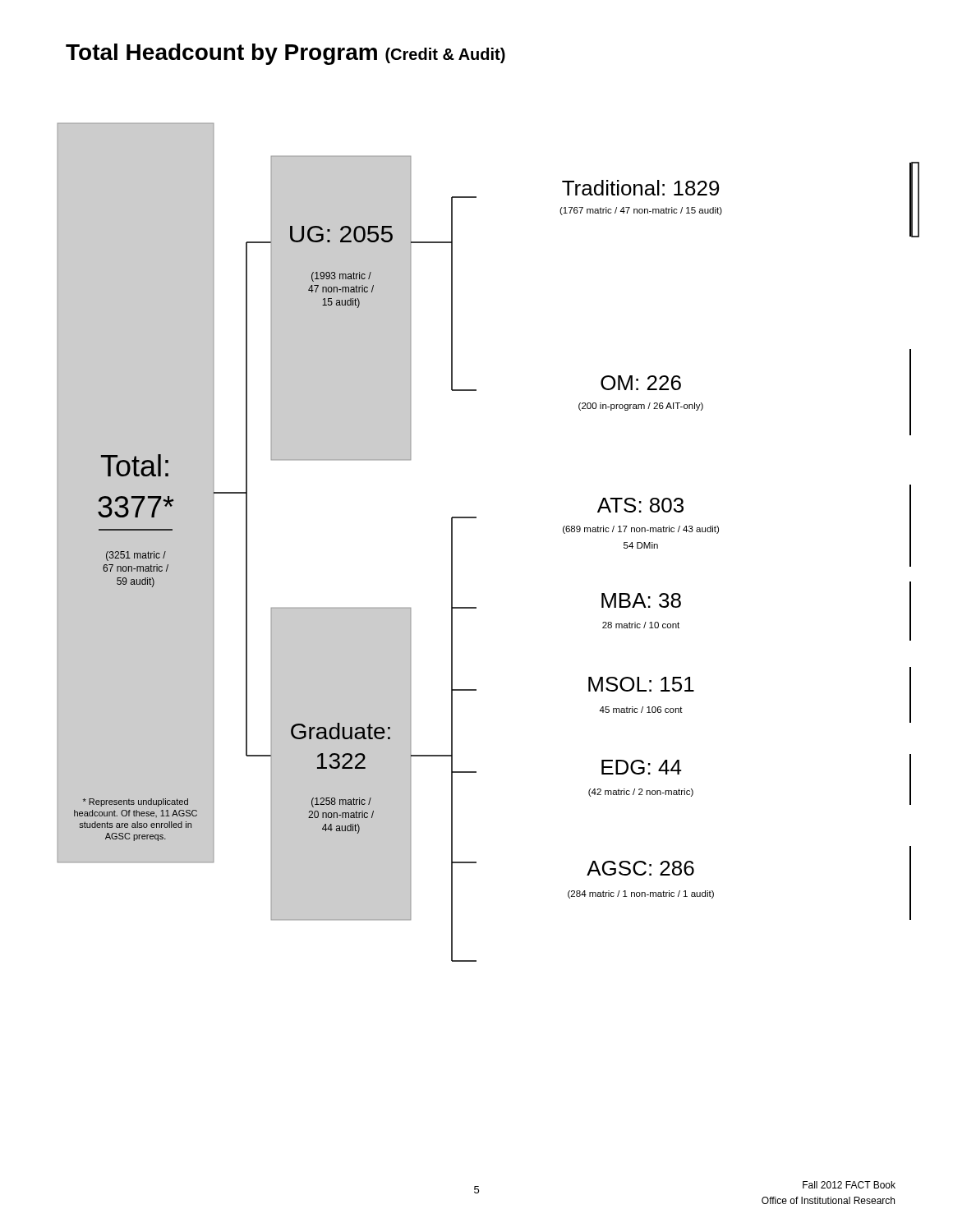Viewport: 953px width, 1232px height.
Task: Click on the flowchart
Action: pos(485,571)
